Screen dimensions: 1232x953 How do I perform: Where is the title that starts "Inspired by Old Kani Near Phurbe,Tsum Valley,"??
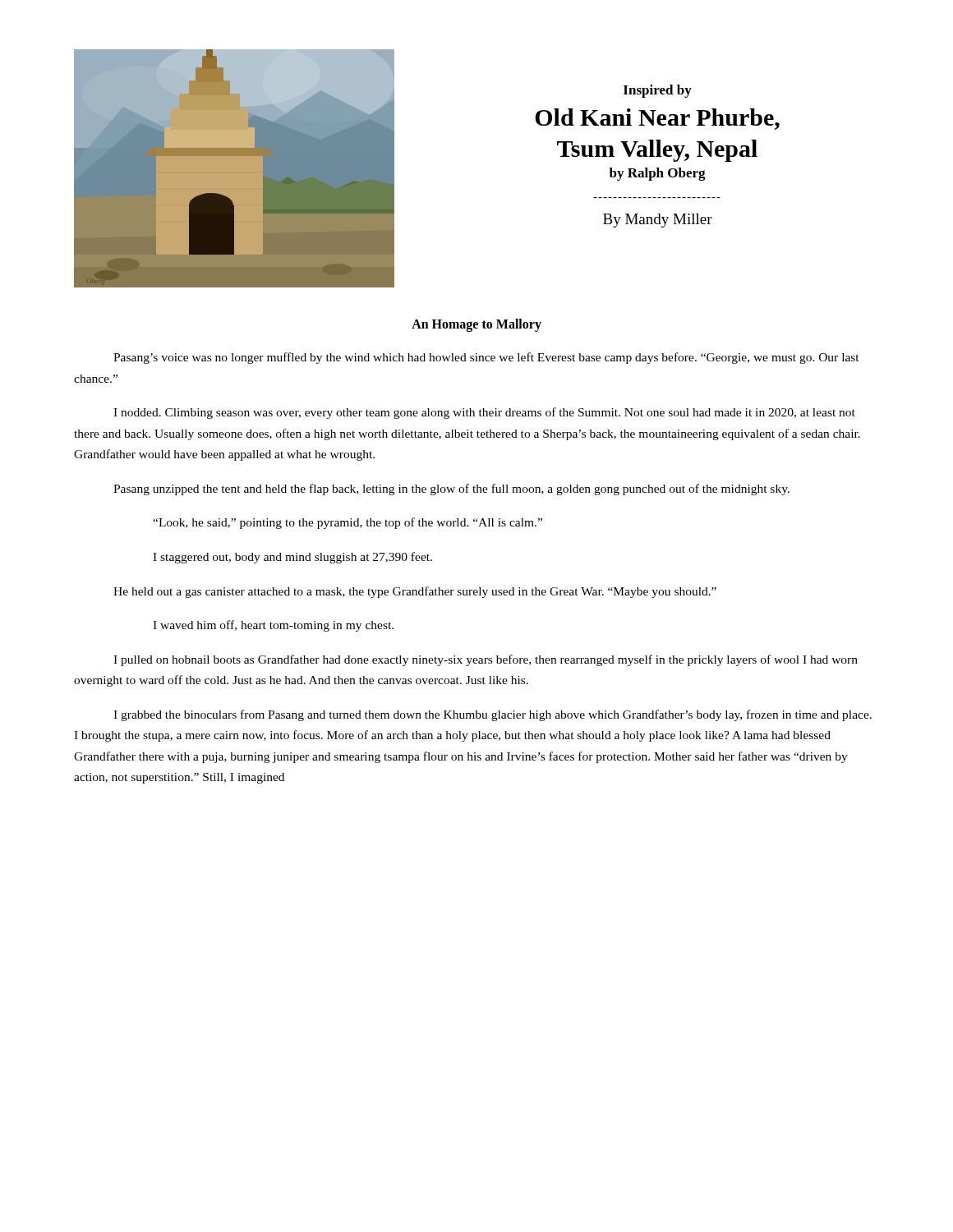(x=657, y=155)
